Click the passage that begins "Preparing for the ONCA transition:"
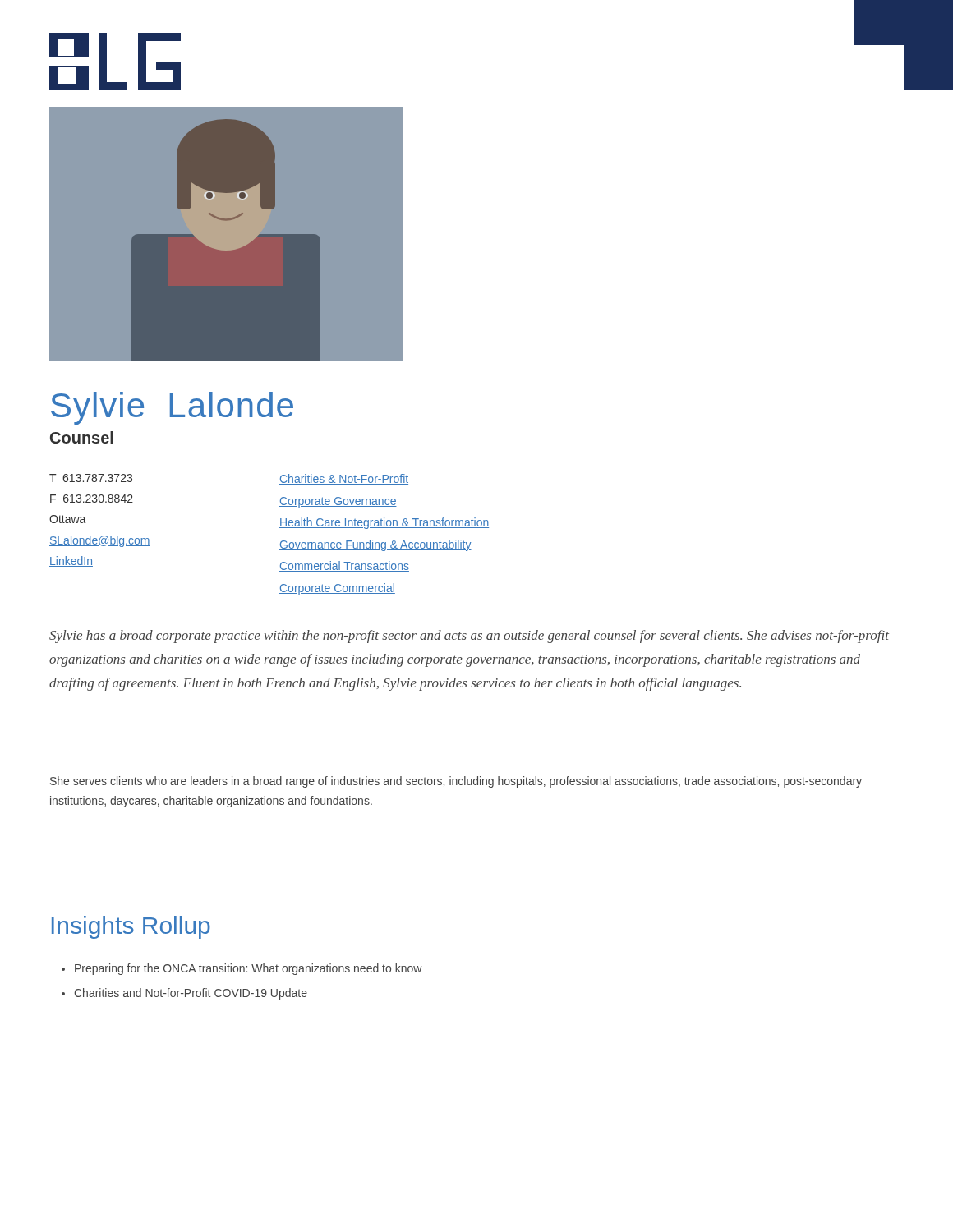953x1232 pixels. (x=242, y=969)
